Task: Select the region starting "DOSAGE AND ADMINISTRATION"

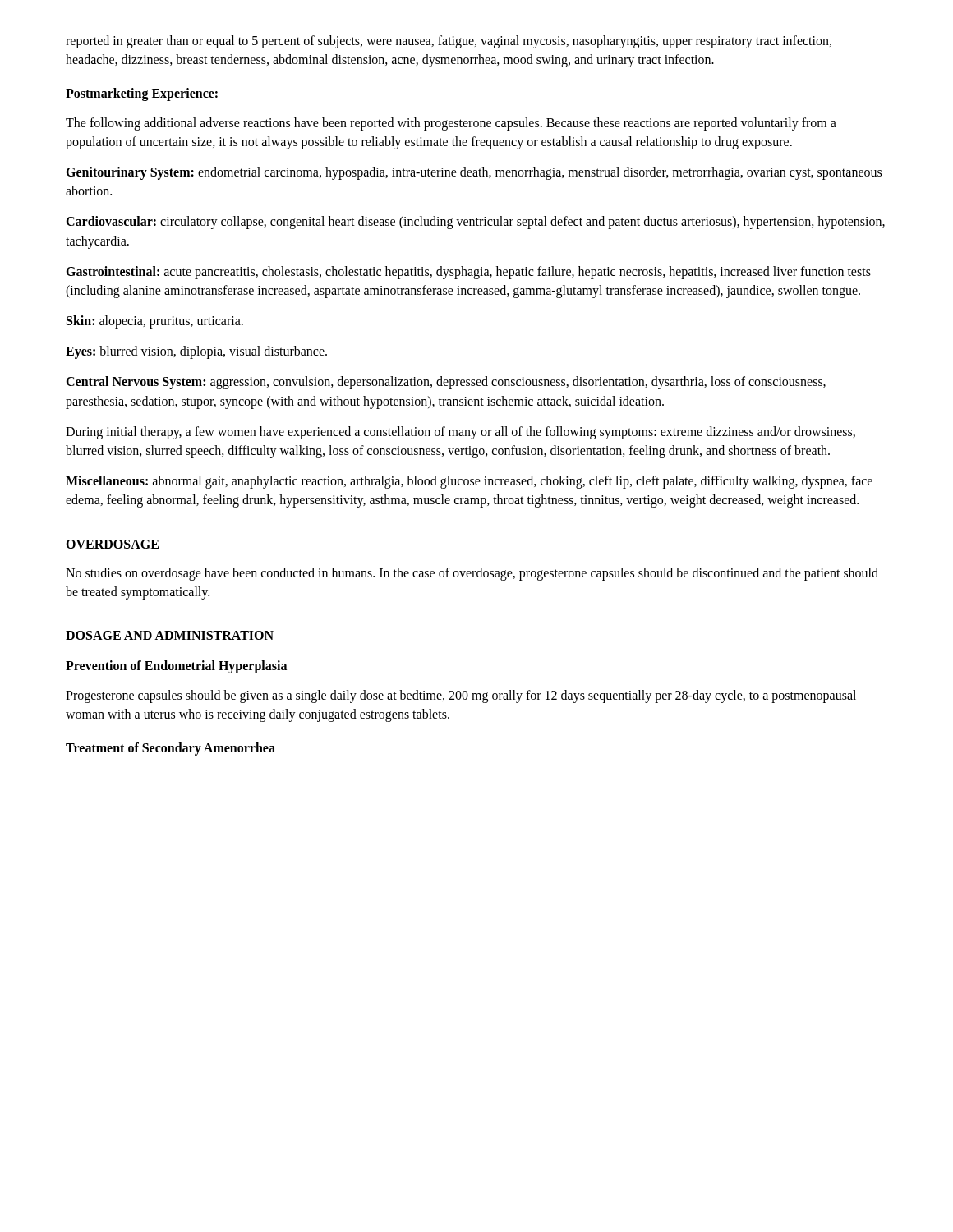Action: (x=170, y=635)
